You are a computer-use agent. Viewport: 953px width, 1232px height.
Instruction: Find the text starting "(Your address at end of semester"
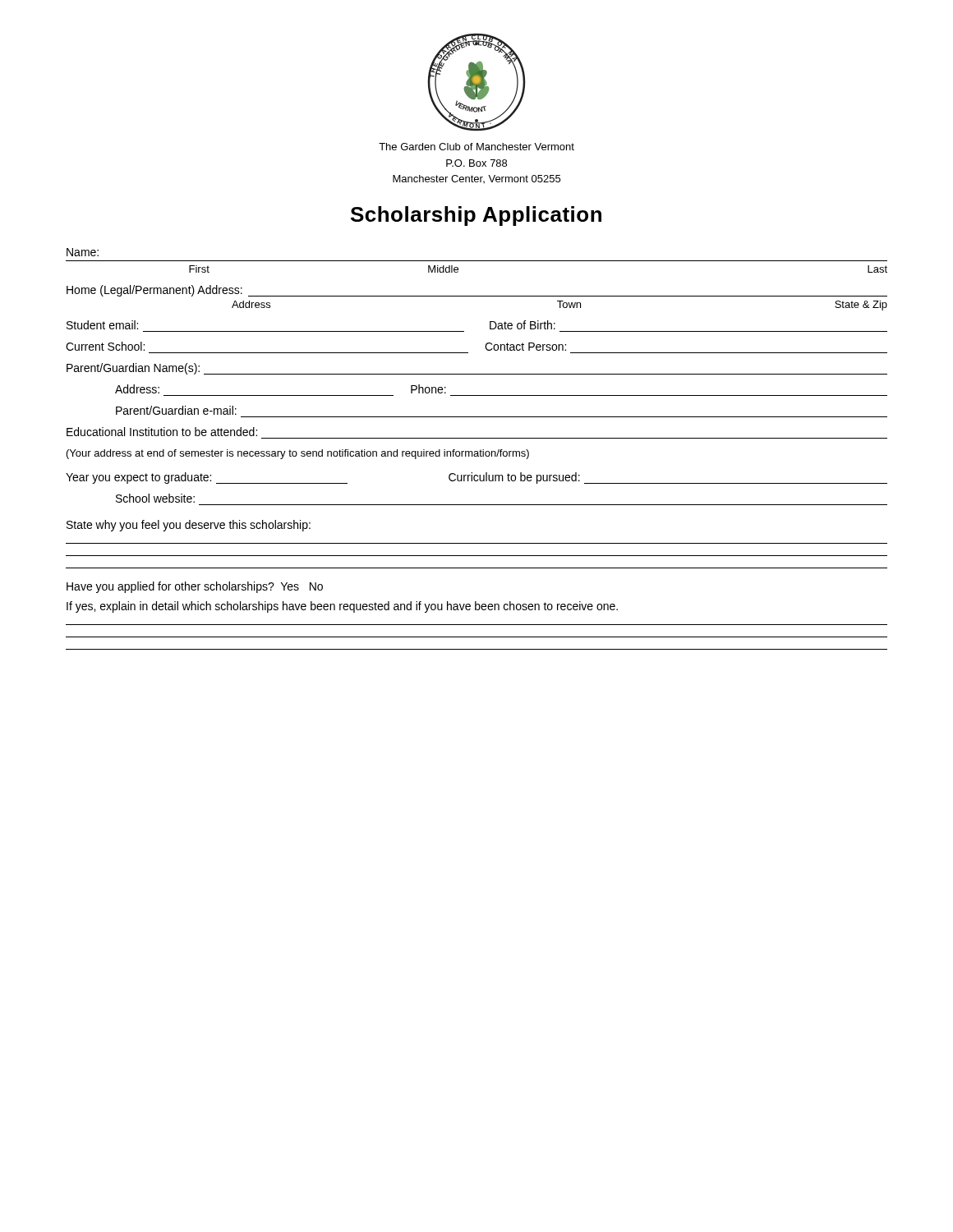pos(298,453)
